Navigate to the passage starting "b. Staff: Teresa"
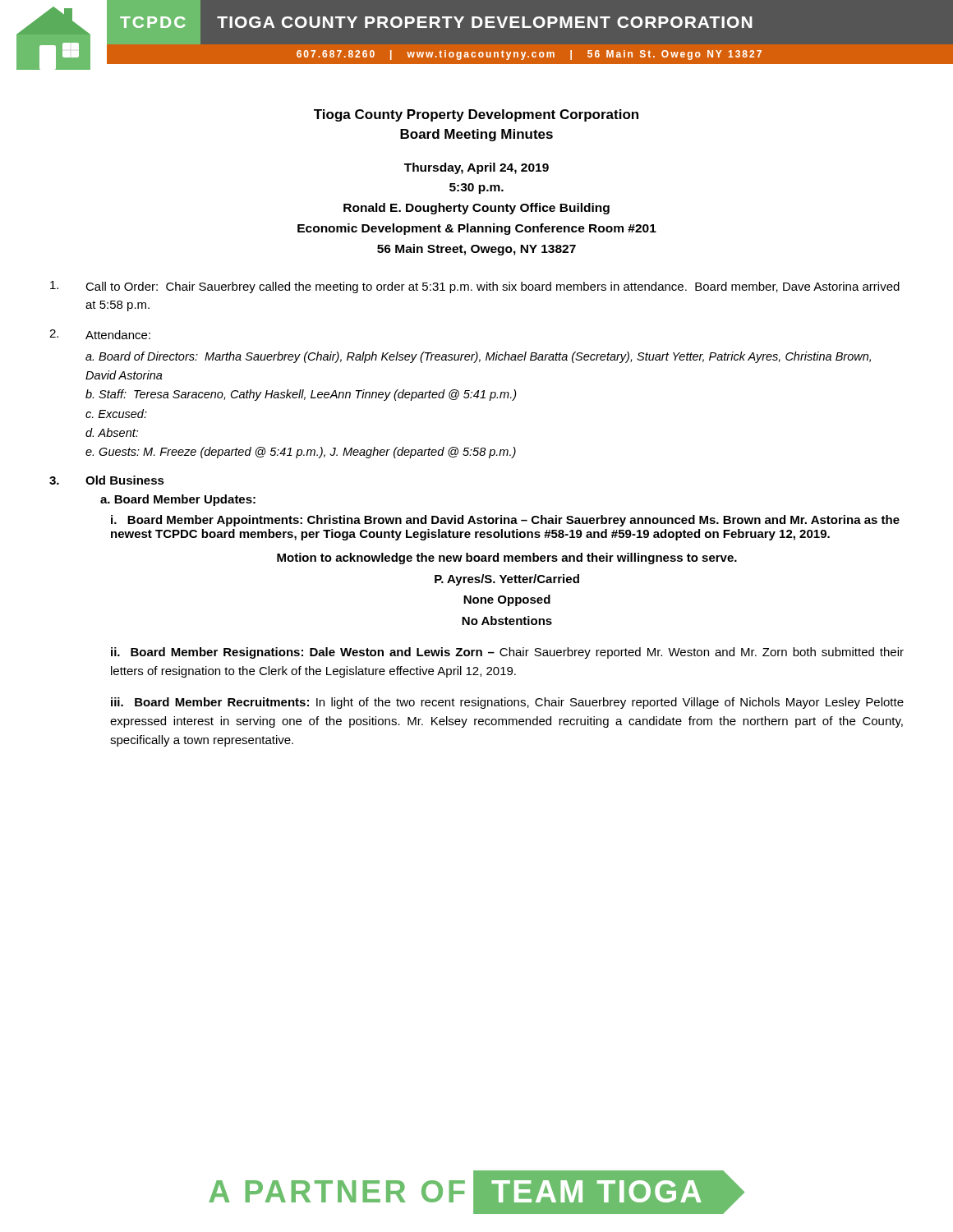This screenshot has height=1232, width=953. click(x=301, y=395)
